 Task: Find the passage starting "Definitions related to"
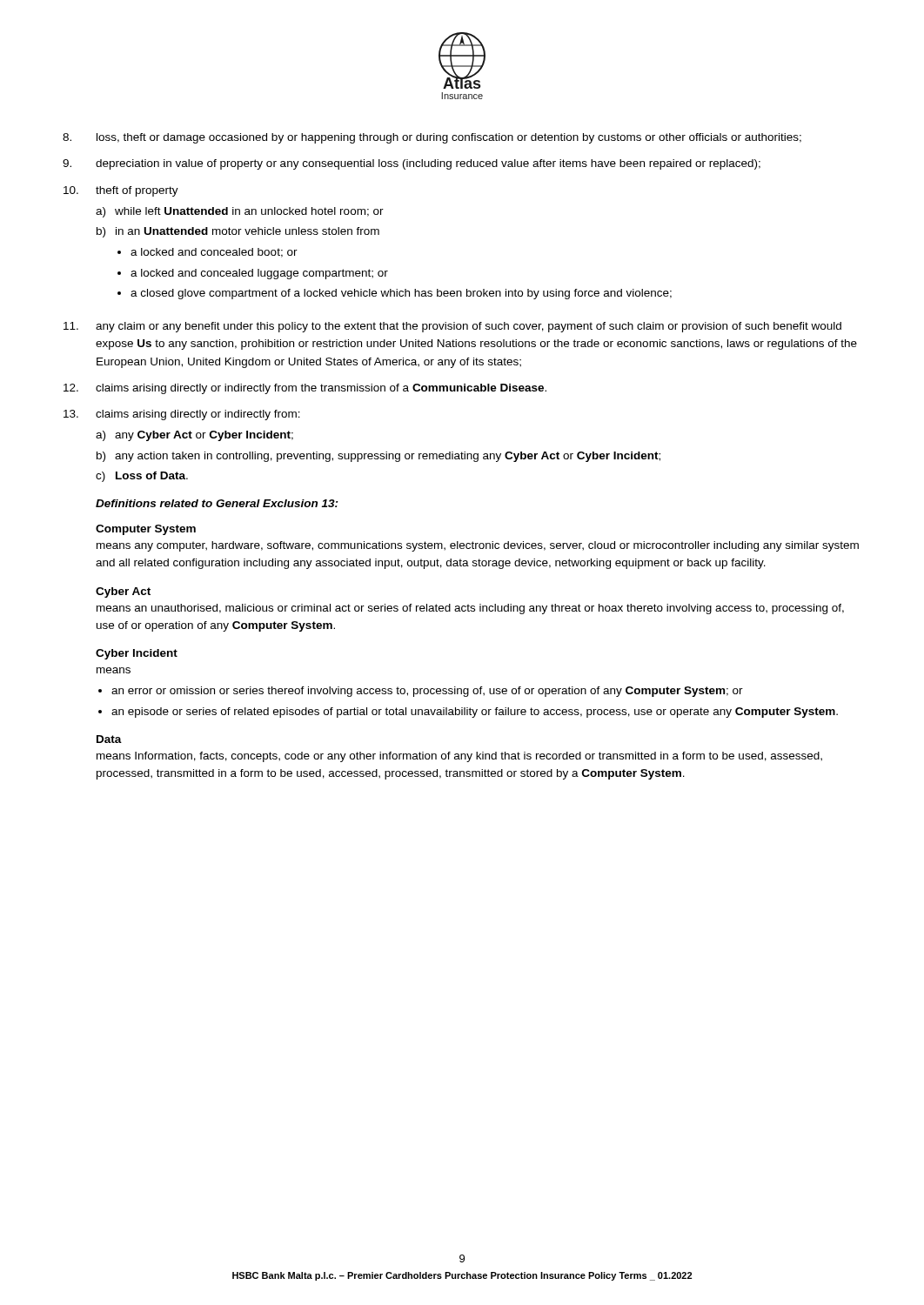[x=217, y=503]
